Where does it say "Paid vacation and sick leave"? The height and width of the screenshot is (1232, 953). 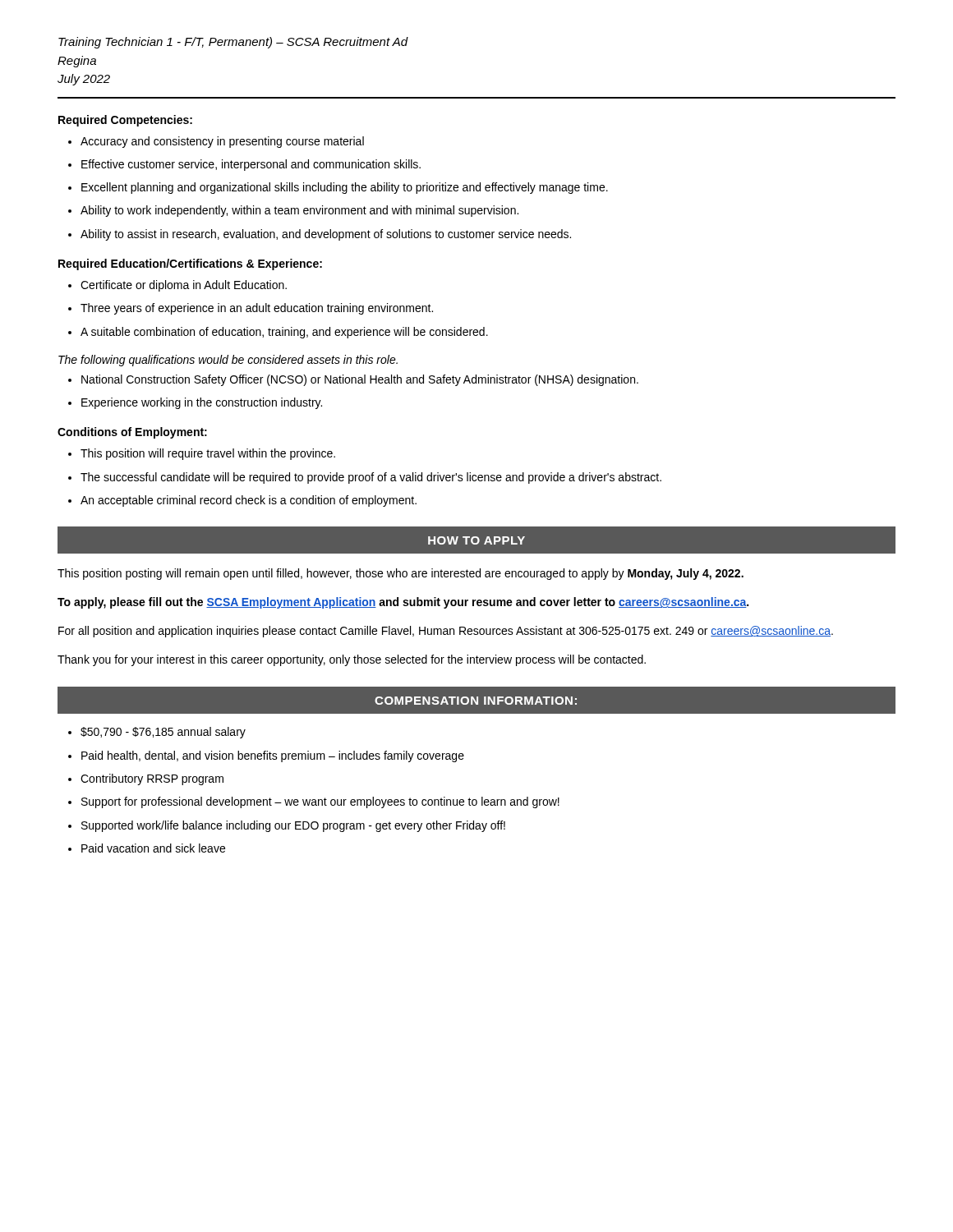(147, 848)
